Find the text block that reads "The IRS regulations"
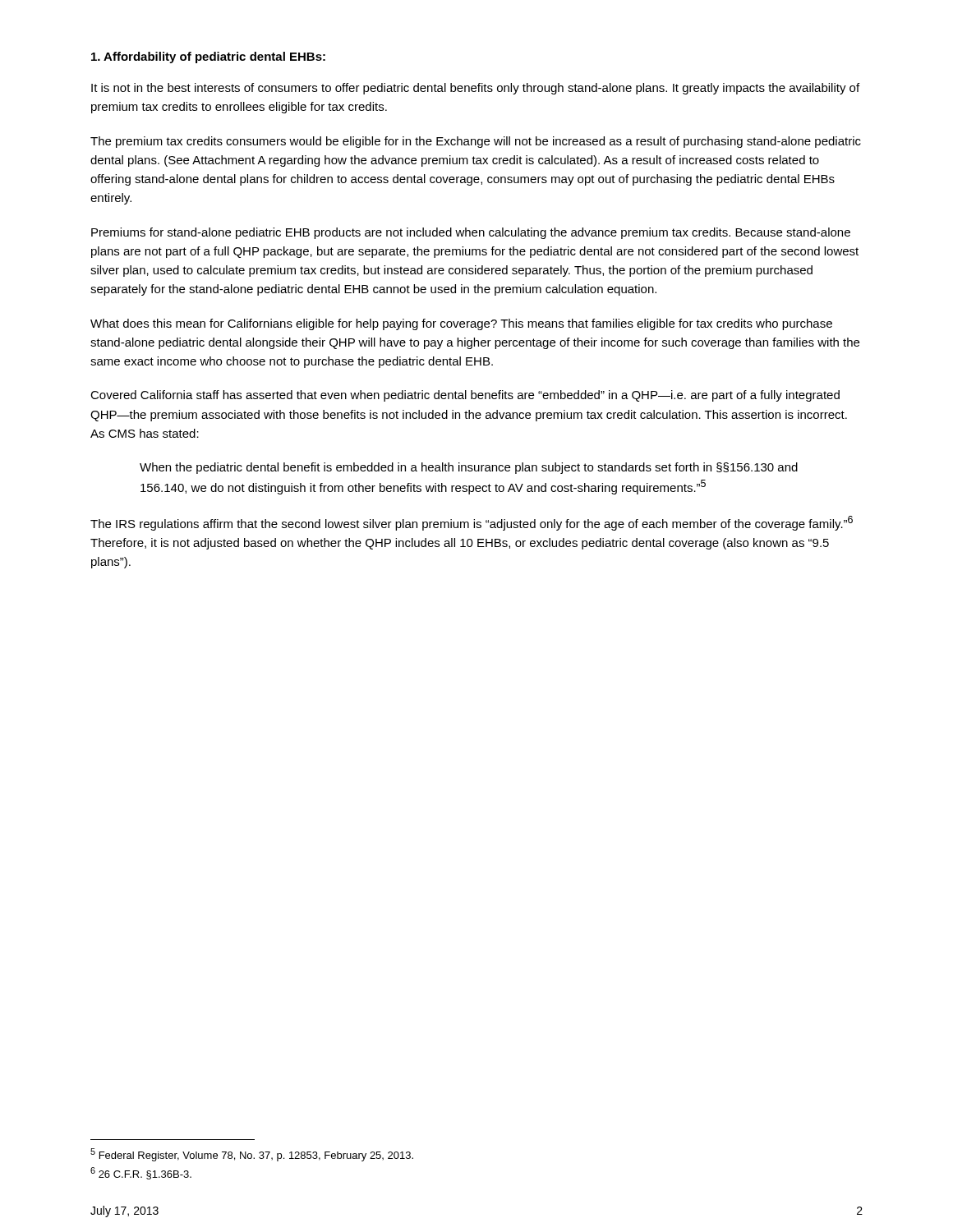 (472, 541)
